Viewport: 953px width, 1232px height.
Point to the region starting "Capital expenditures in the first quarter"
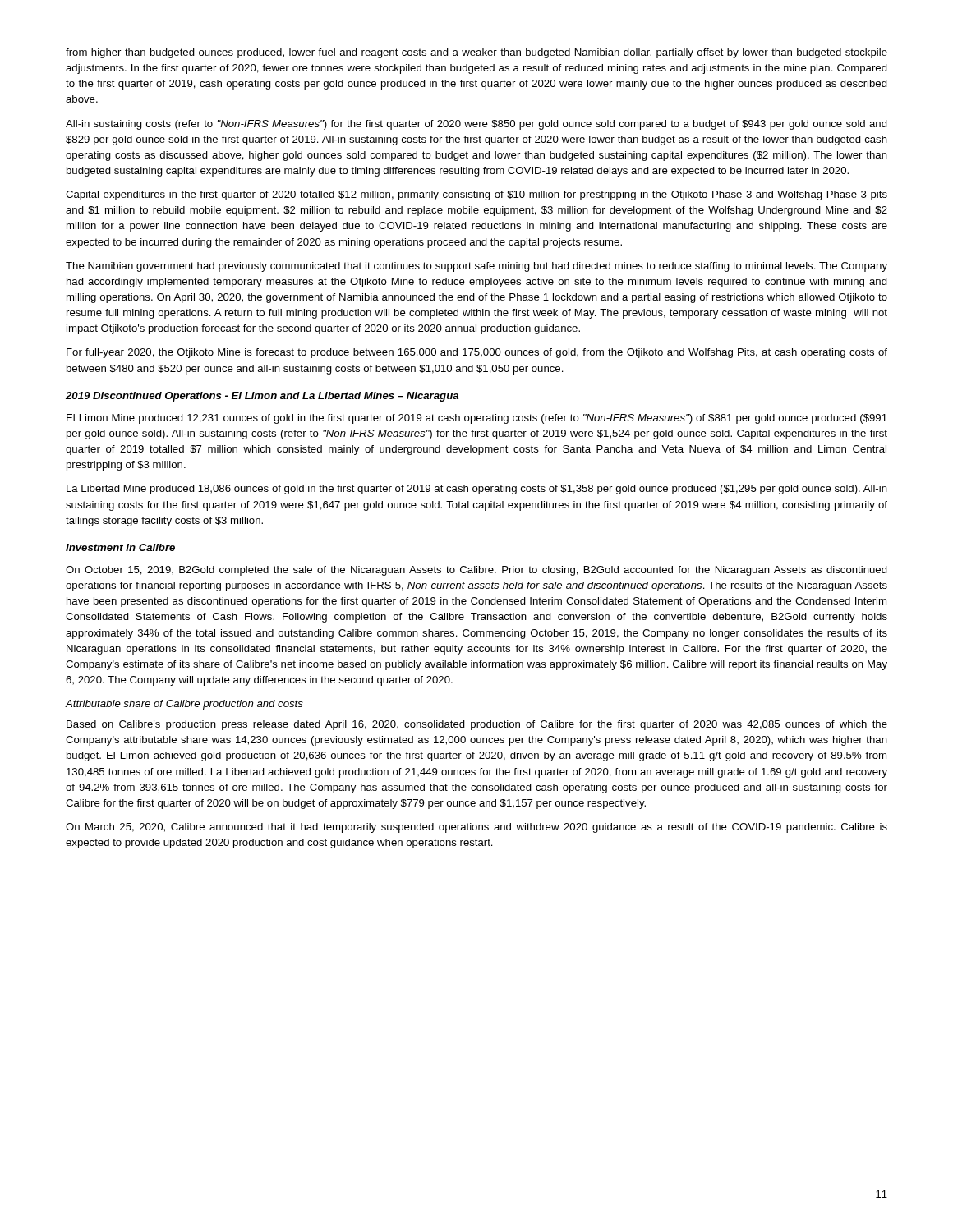click(x=476, y=218)
